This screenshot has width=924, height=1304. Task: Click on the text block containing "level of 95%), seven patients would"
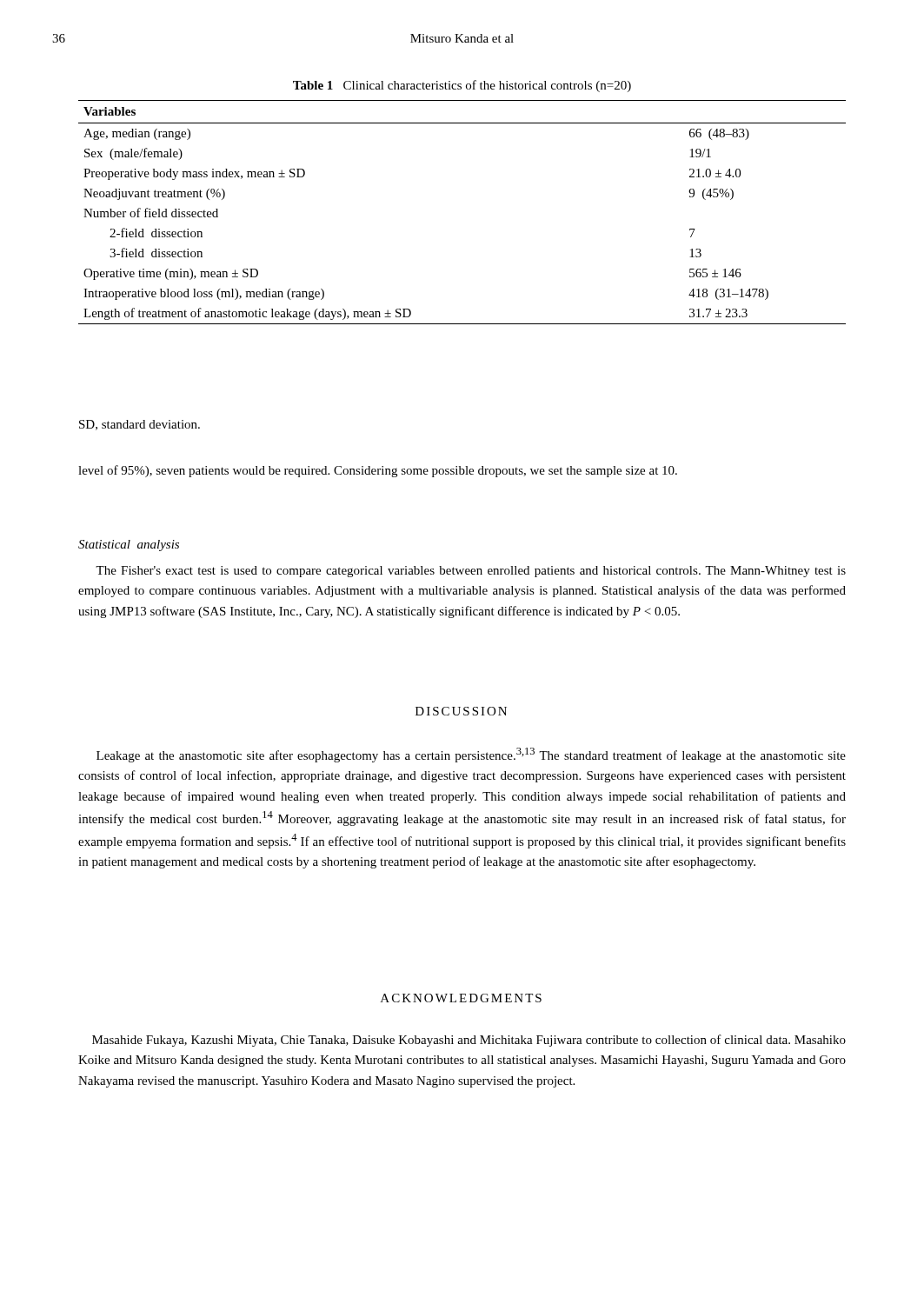(378, 470)
